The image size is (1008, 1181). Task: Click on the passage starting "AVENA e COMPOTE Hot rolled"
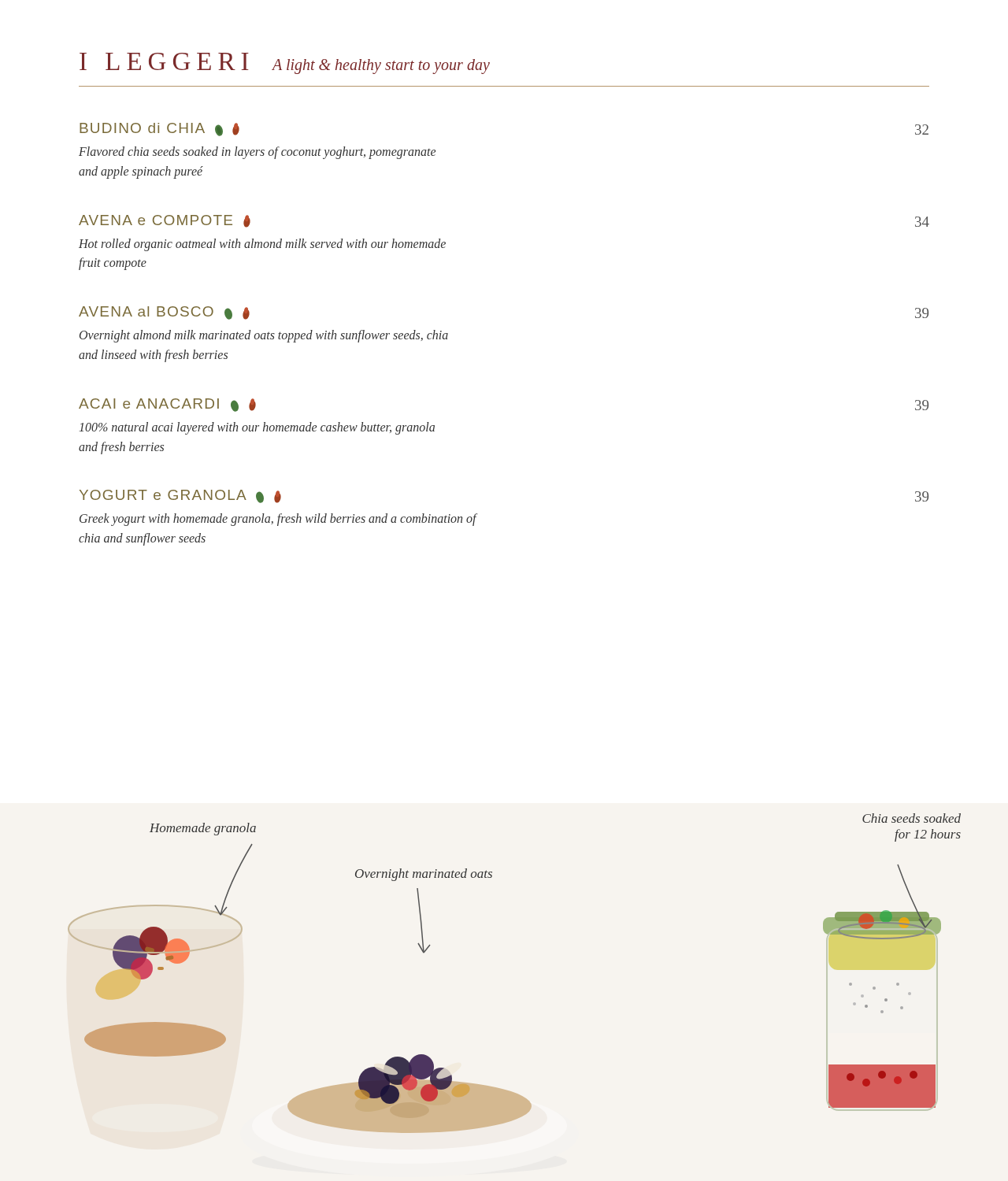click(169, 224)
